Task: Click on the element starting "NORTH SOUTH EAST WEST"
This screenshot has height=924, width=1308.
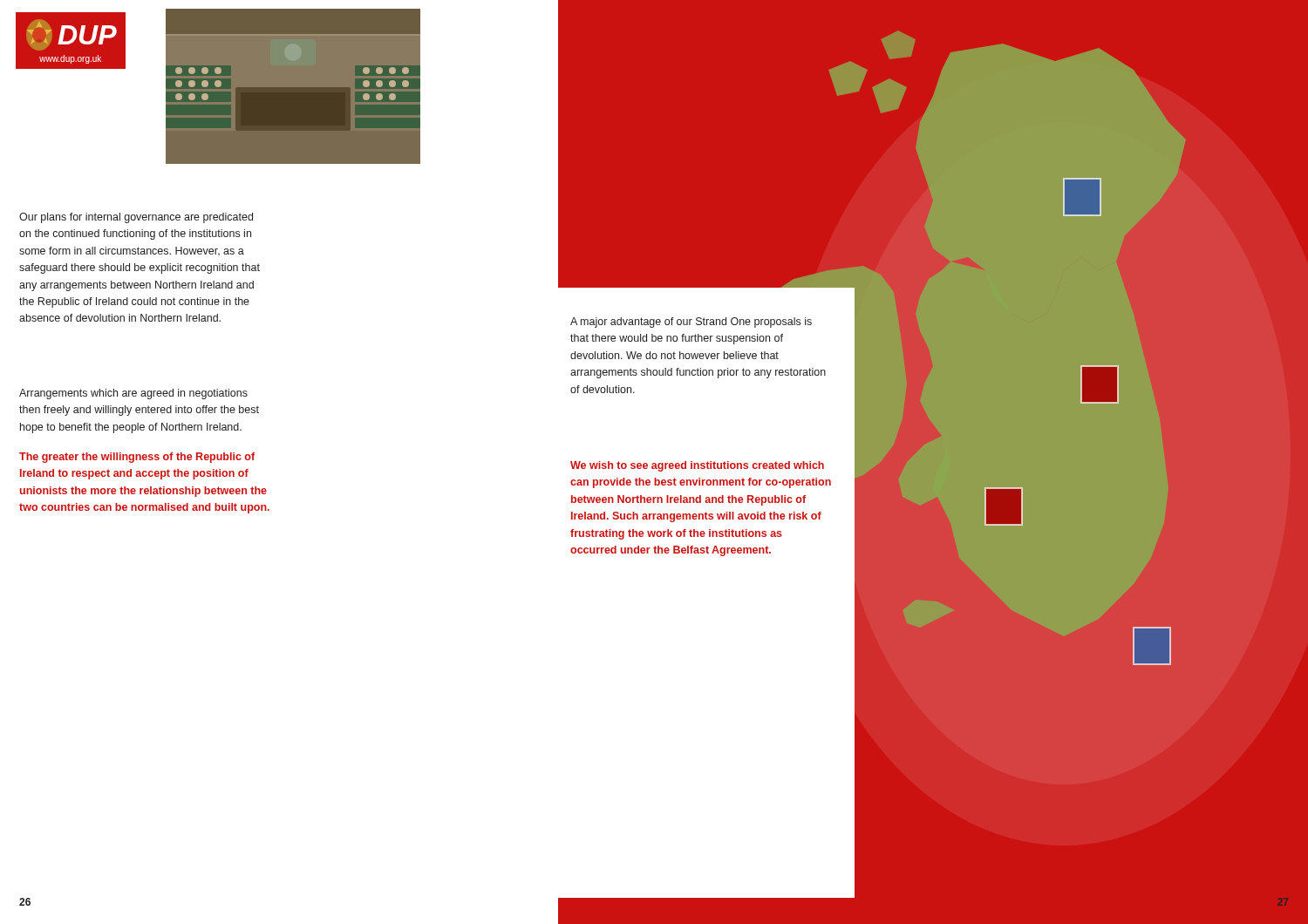Action: click(1102, 58)
